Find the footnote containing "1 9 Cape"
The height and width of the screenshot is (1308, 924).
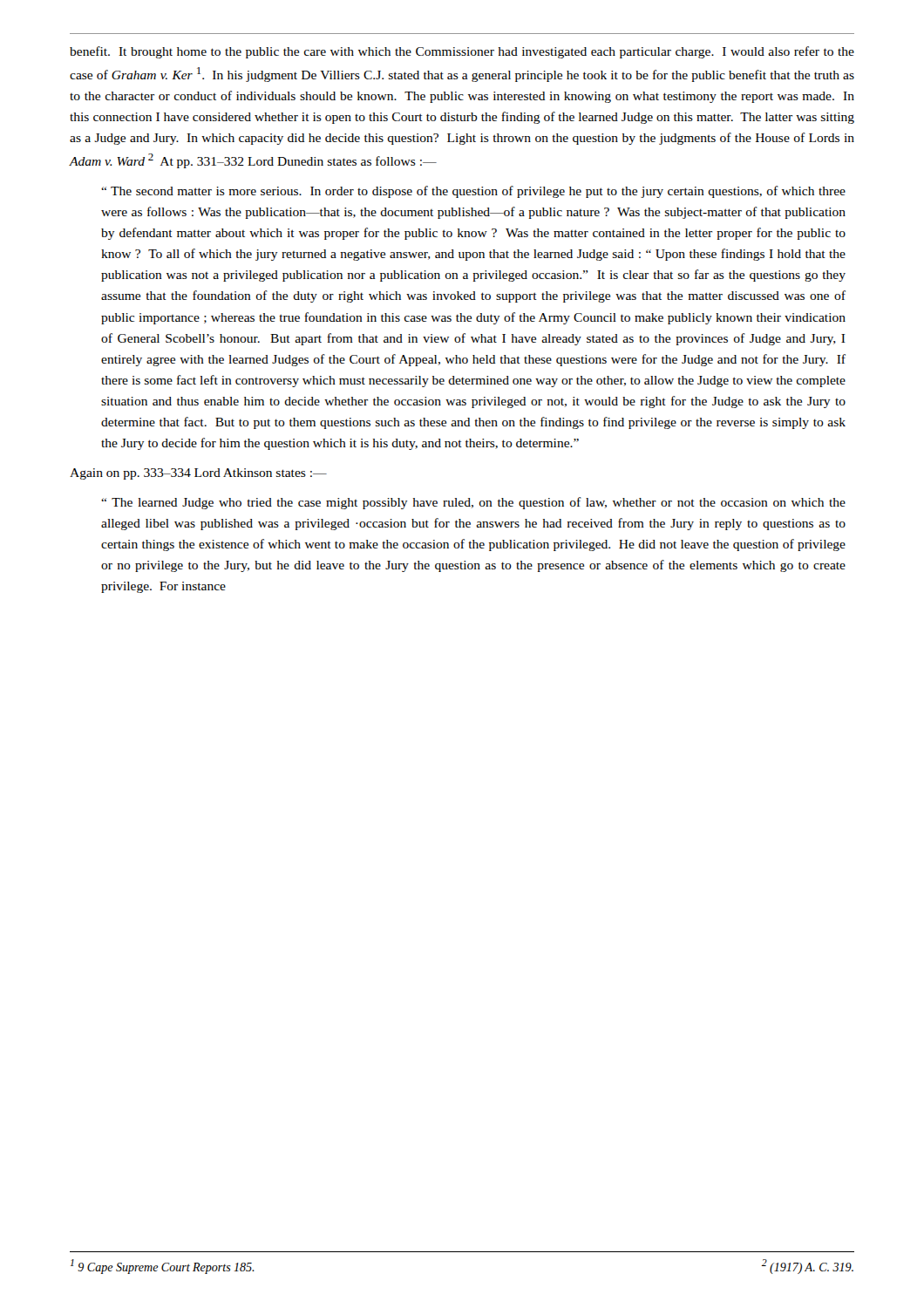point(170,1267)
